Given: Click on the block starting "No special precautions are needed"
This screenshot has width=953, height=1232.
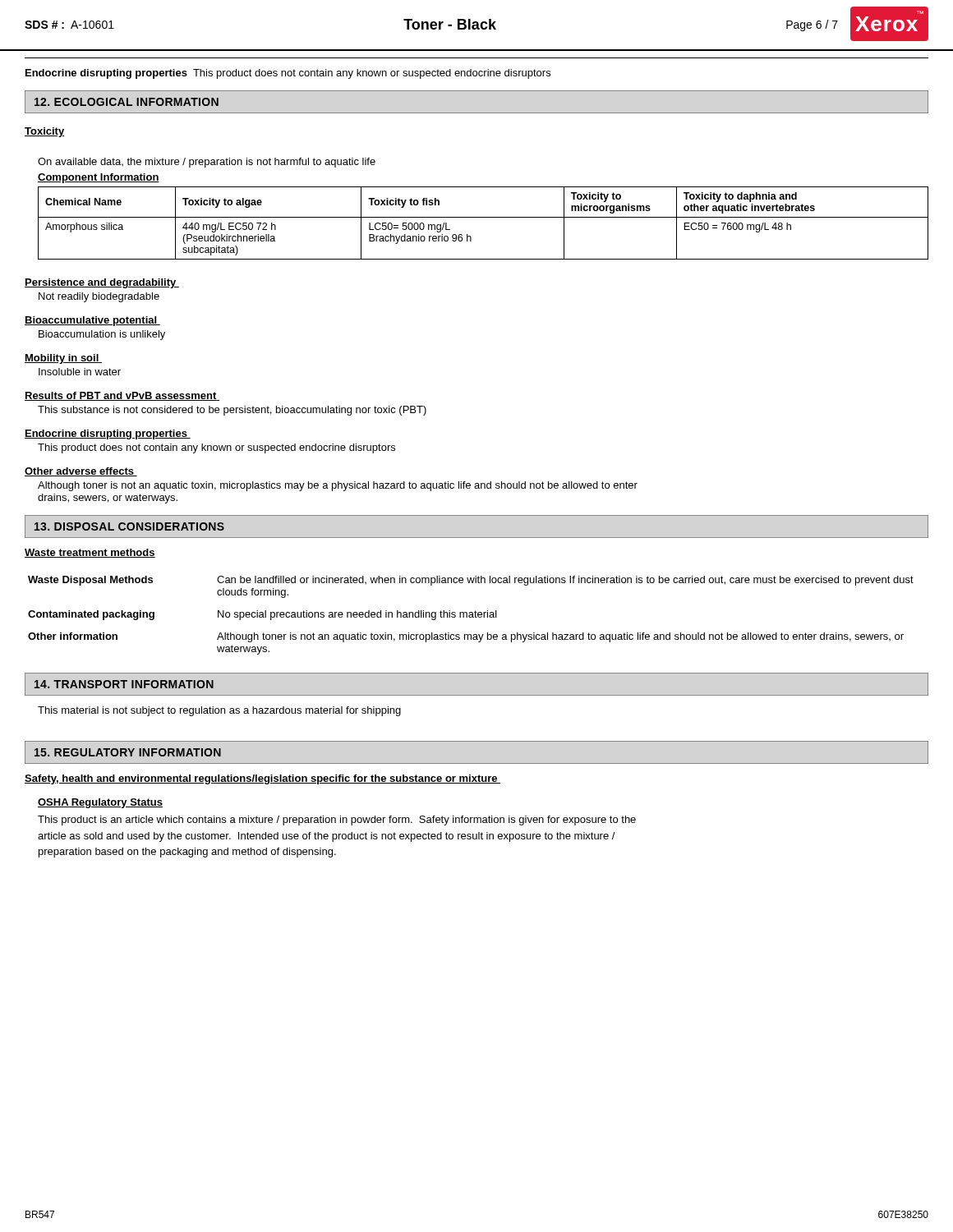Looking at the screenshot, I should coord(357,614).
